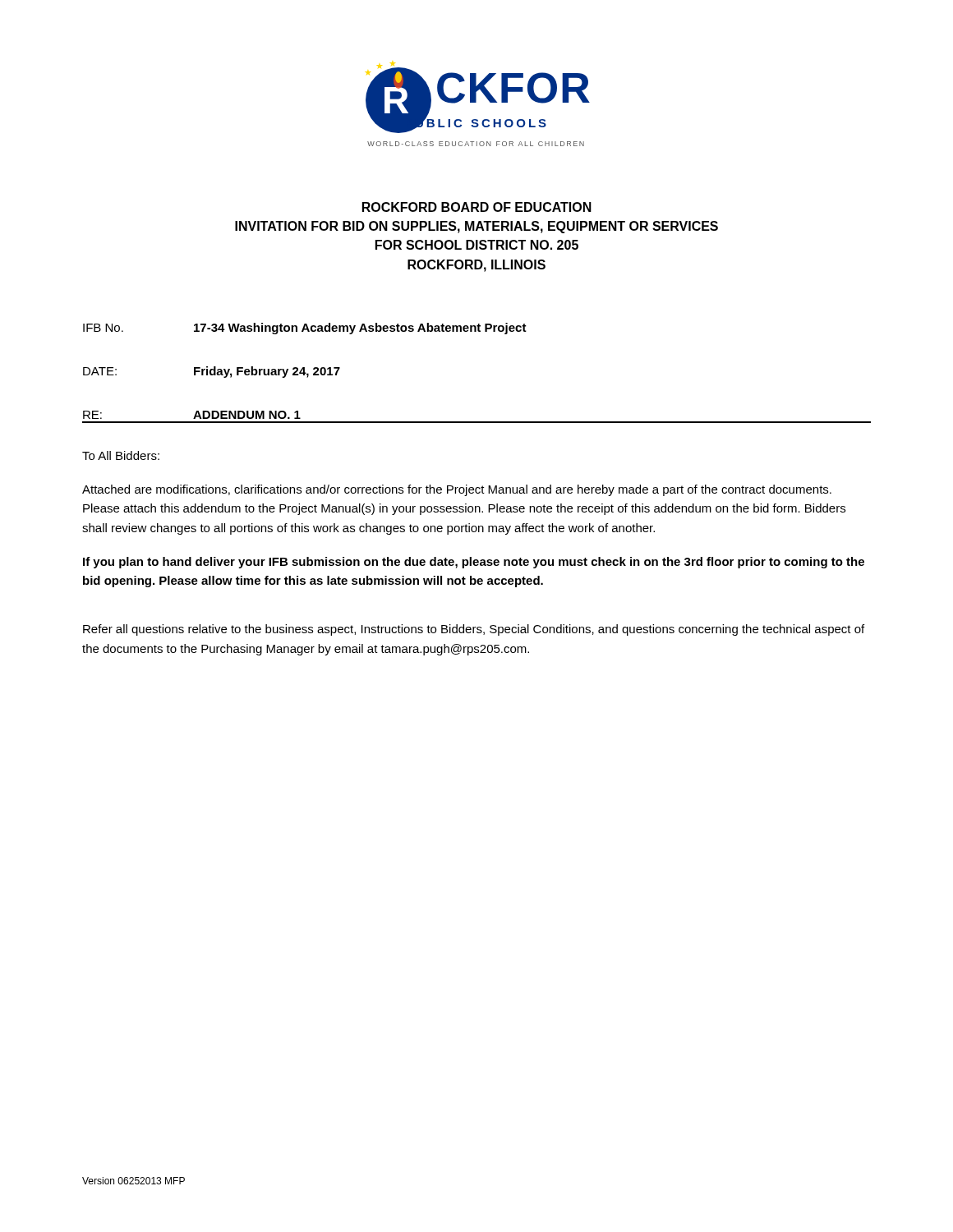Select the region starting "Attached are modifications, clarifications and/or"
Screen dimensions: 1232x953
(x=476, y=508)
